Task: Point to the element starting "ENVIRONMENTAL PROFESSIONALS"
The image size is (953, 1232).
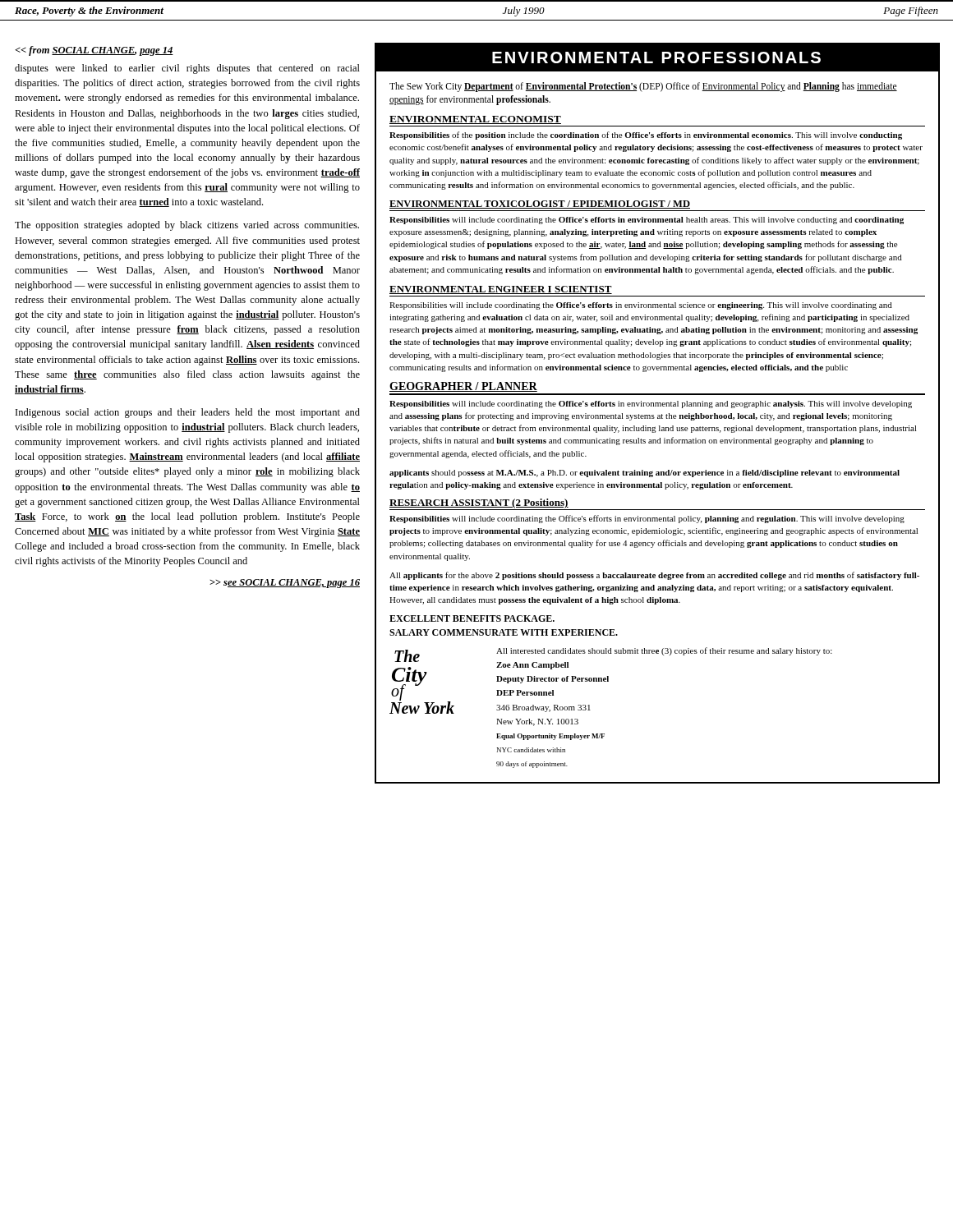Action: point(657,57)
